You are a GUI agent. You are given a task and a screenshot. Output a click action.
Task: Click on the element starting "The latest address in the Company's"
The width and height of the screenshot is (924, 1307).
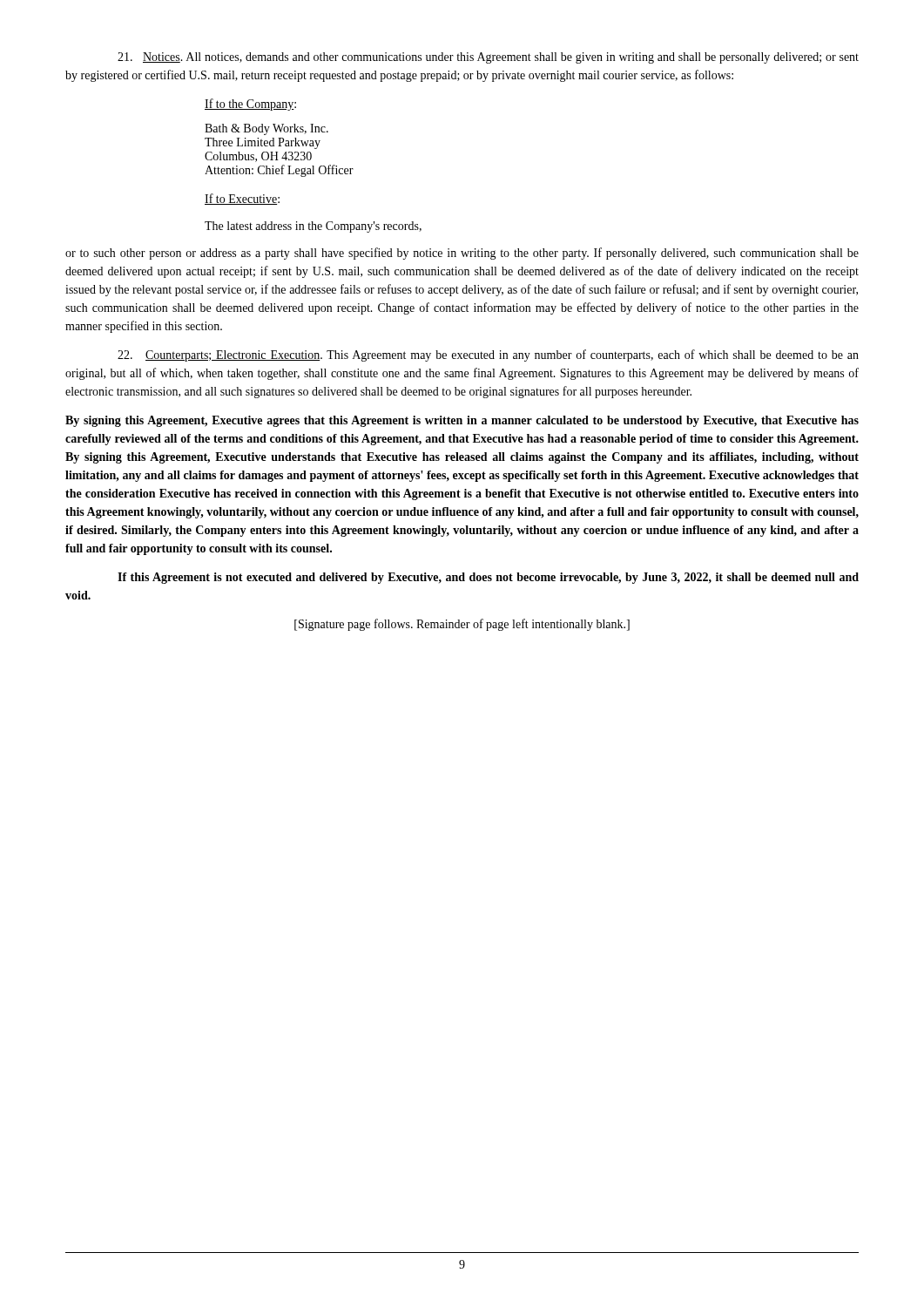click(x=313, y=227)
